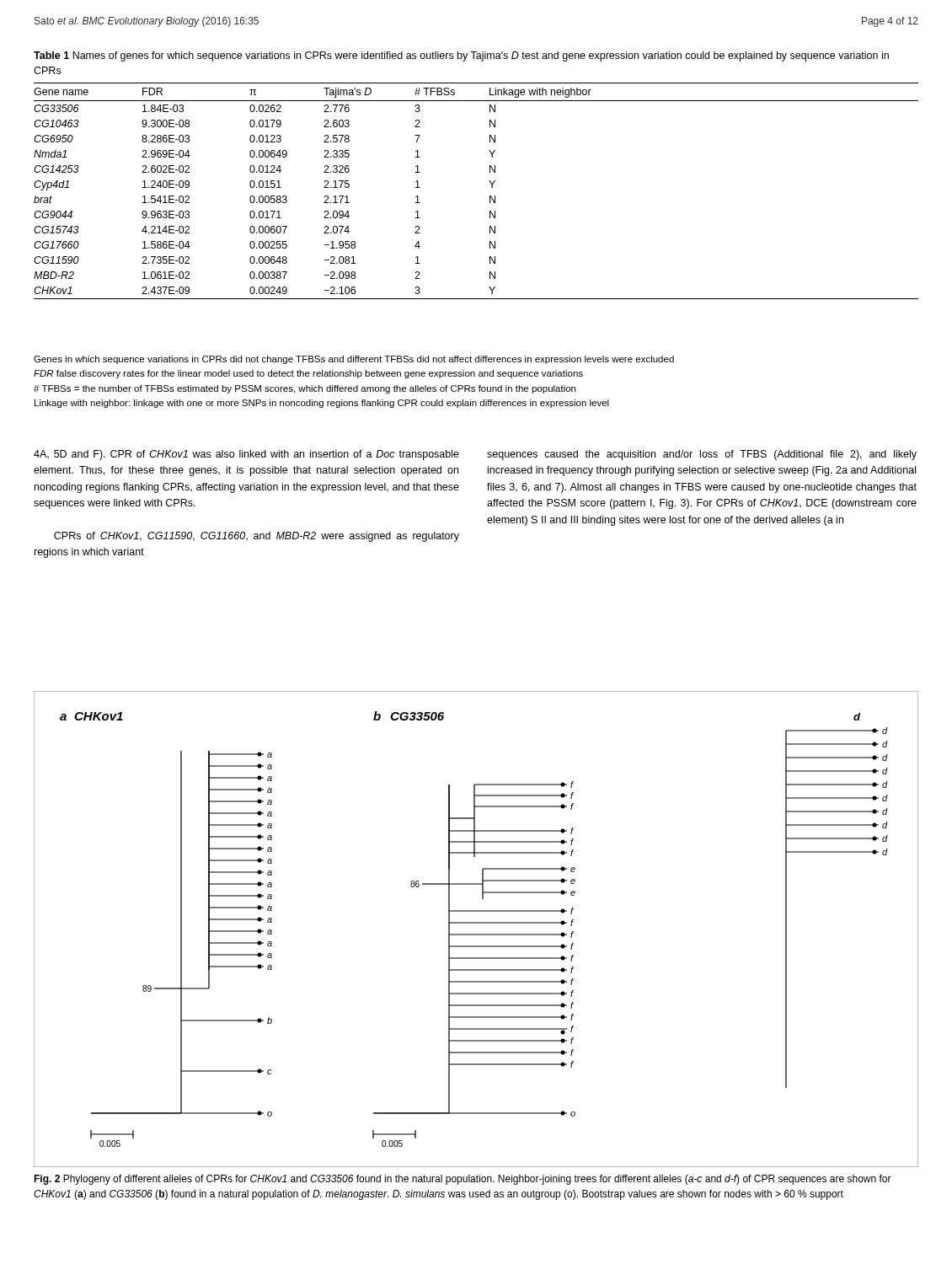The width and height of the screenshot is (952, 1264).
Task: Locate the text starting "sequences caused the acquisition and/or loss"
Action: (702, 487)
